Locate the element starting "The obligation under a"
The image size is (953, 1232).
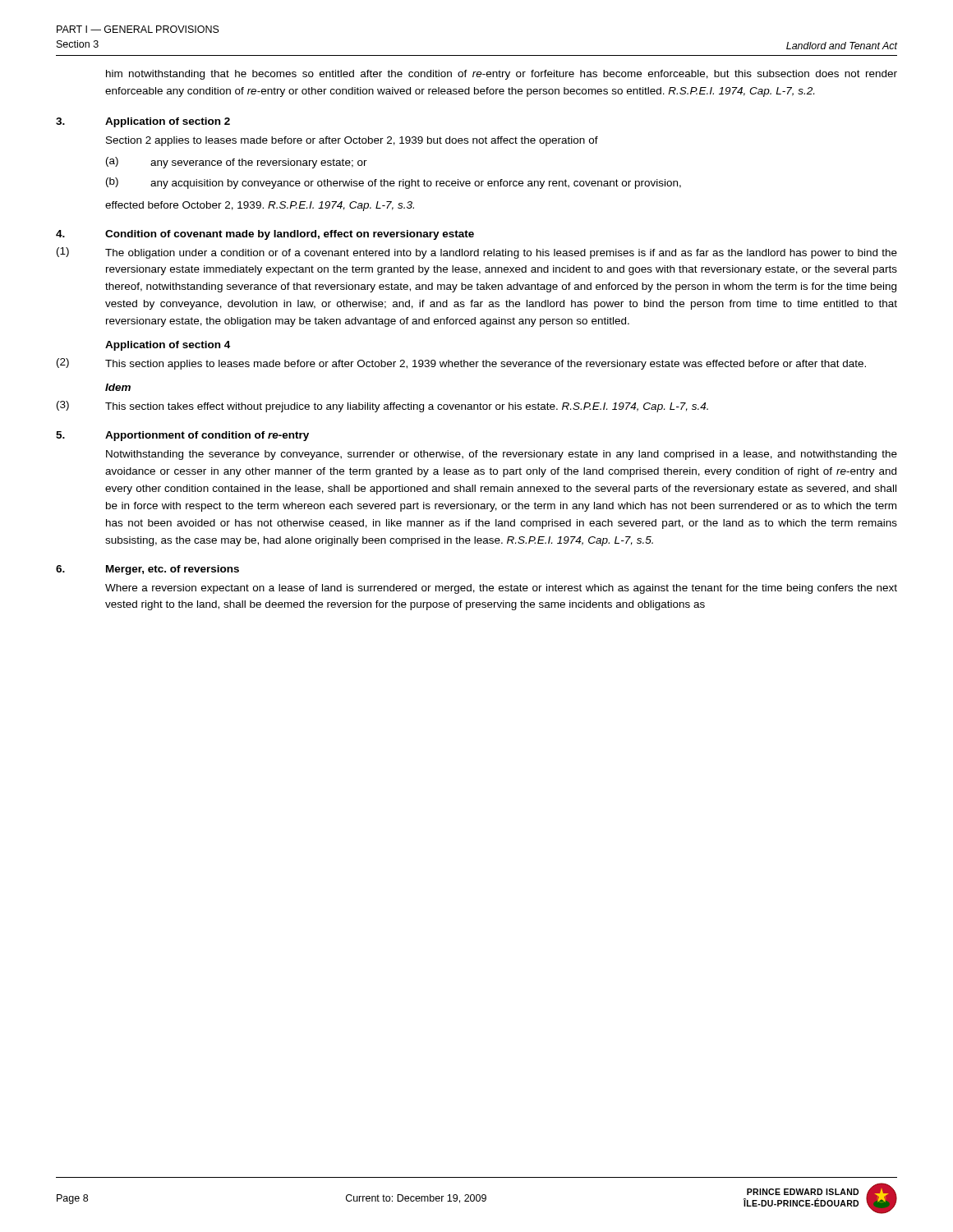pyautogui.click(x=501, y=287)
